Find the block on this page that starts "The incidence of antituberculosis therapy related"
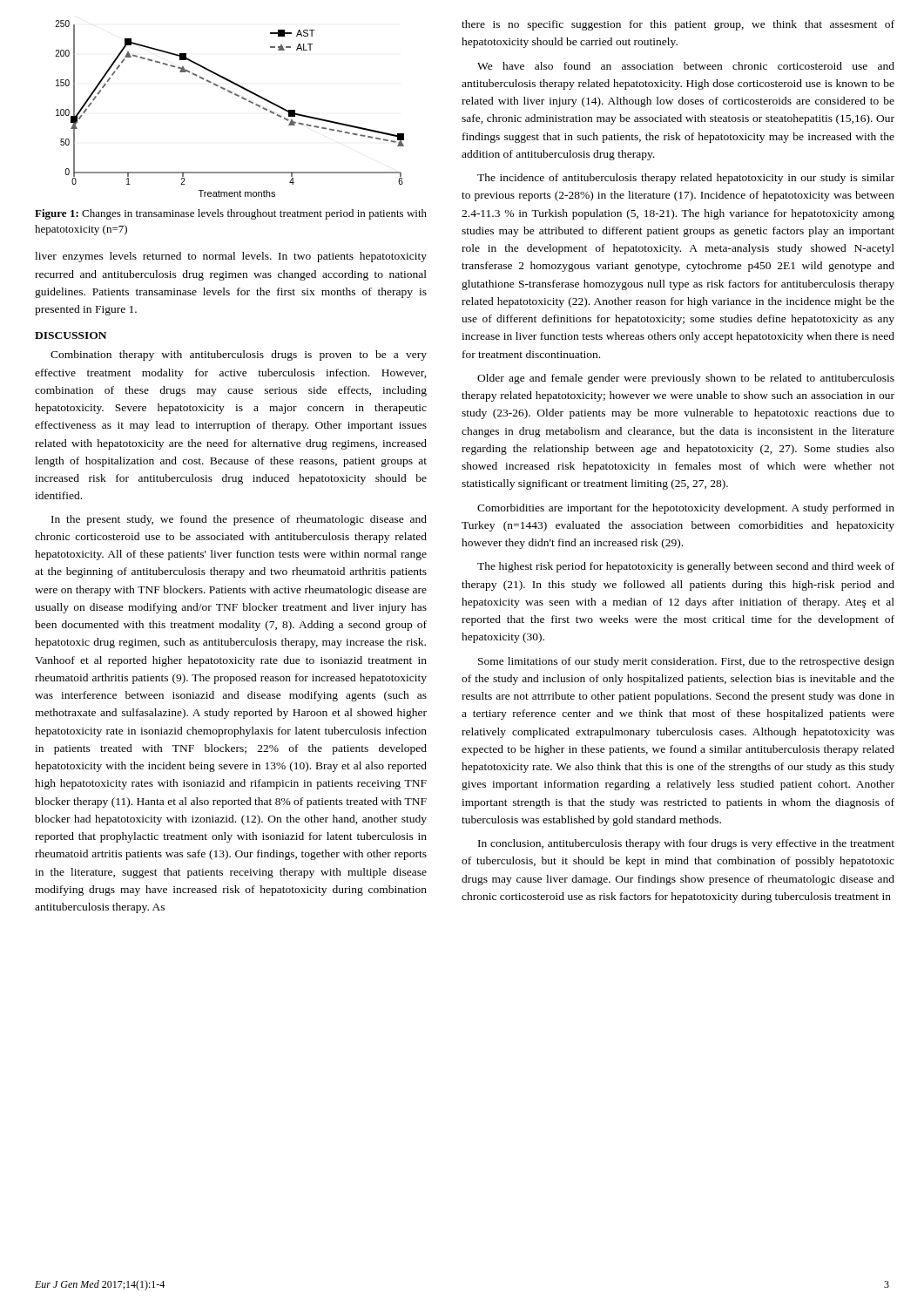 click(x=678, y=266)
